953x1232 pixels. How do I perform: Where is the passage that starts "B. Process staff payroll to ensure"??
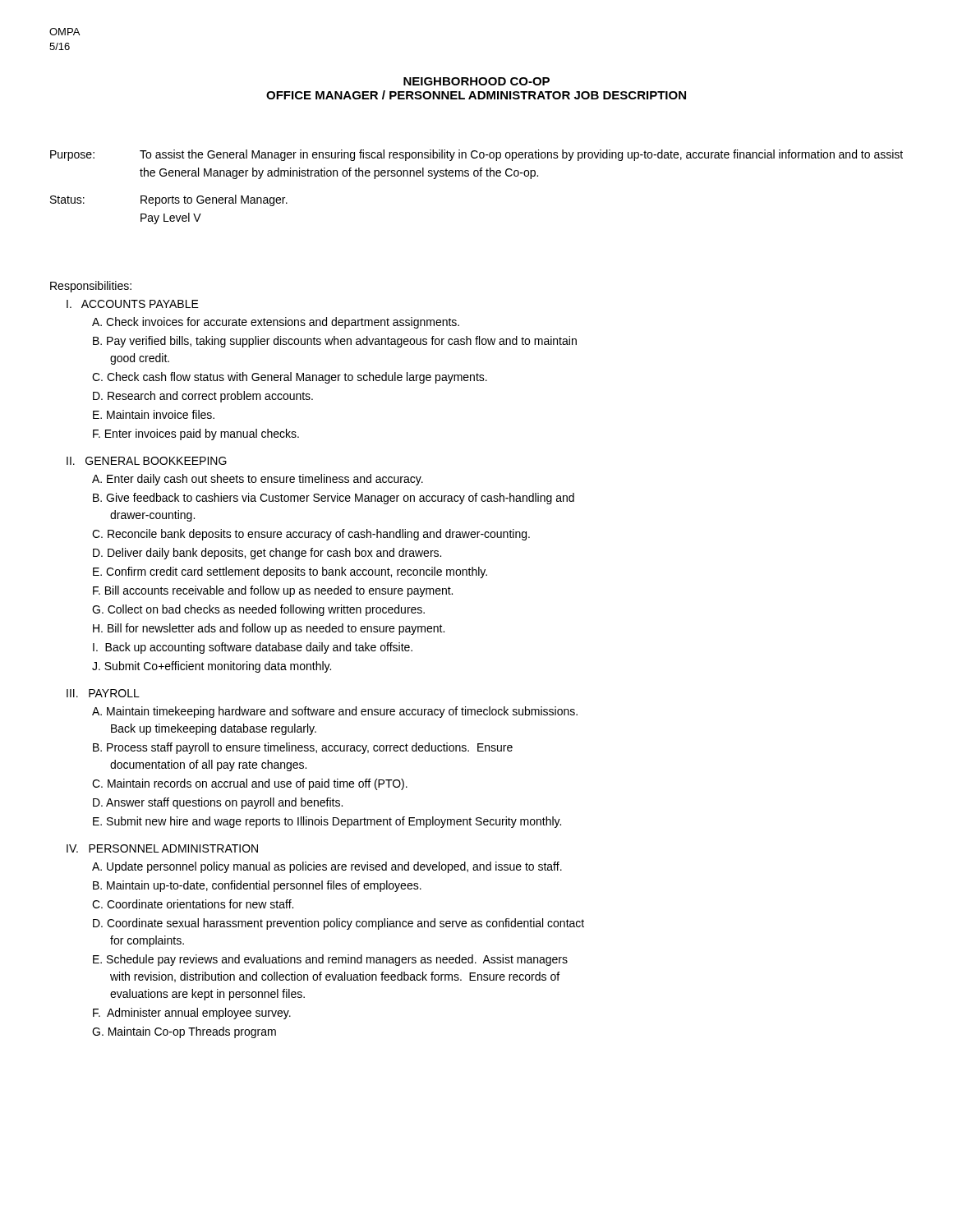[498, 757]
